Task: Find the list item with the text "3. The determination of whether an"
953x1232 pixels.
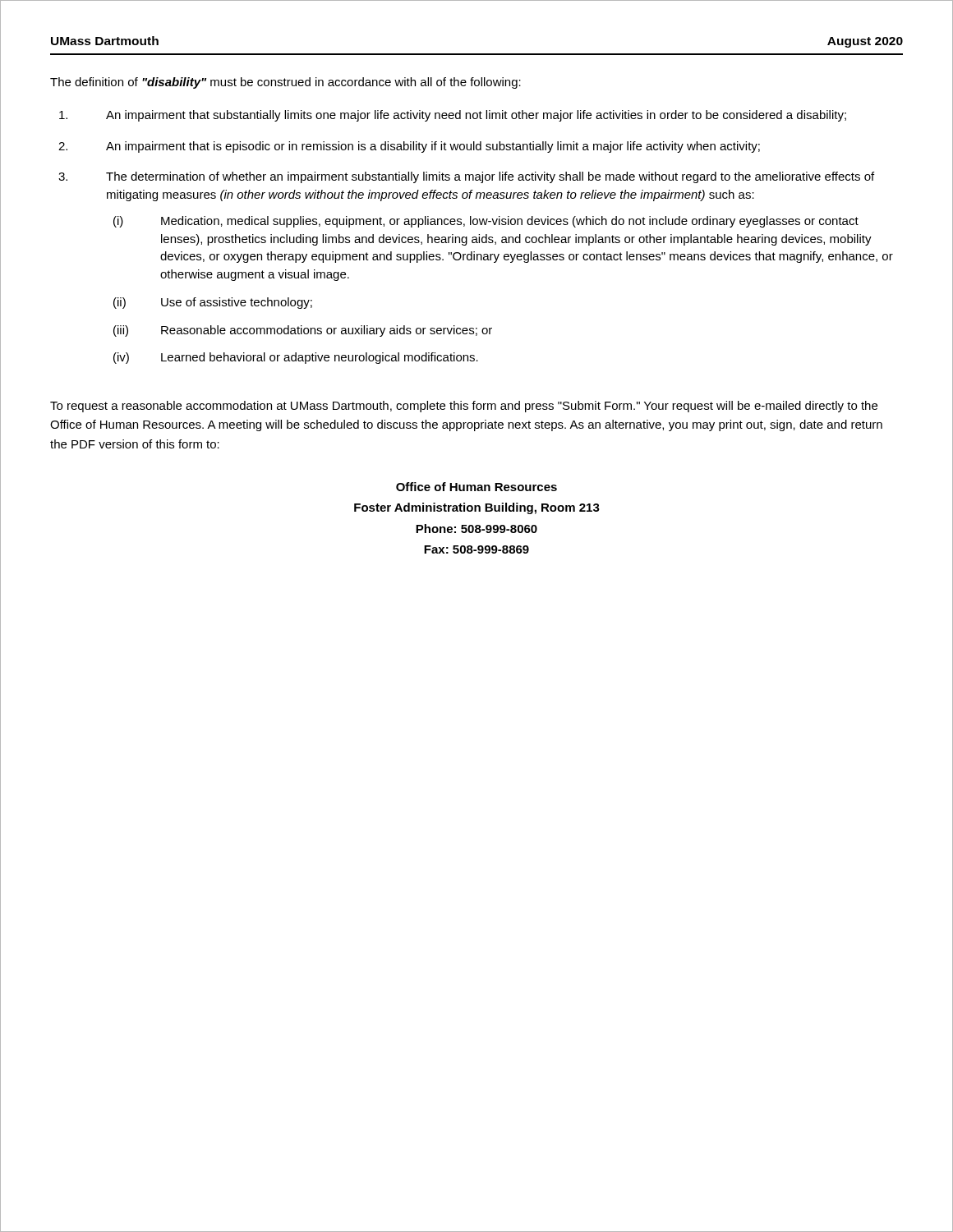Action: [466, 177]
